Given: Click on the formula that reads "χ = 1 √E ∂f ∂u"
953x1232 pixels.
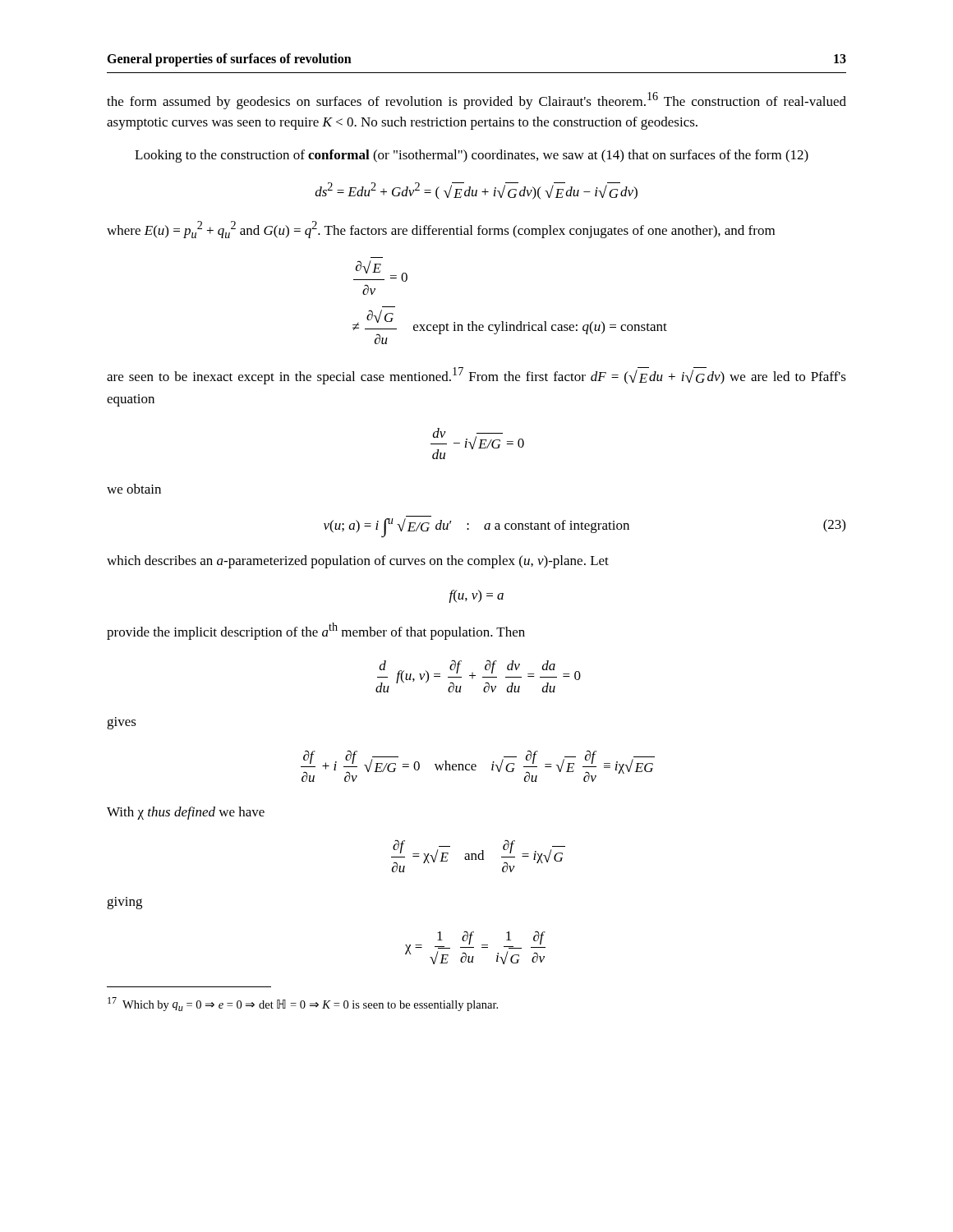Looking at the screenshot, I should click(x=476, y=948).
